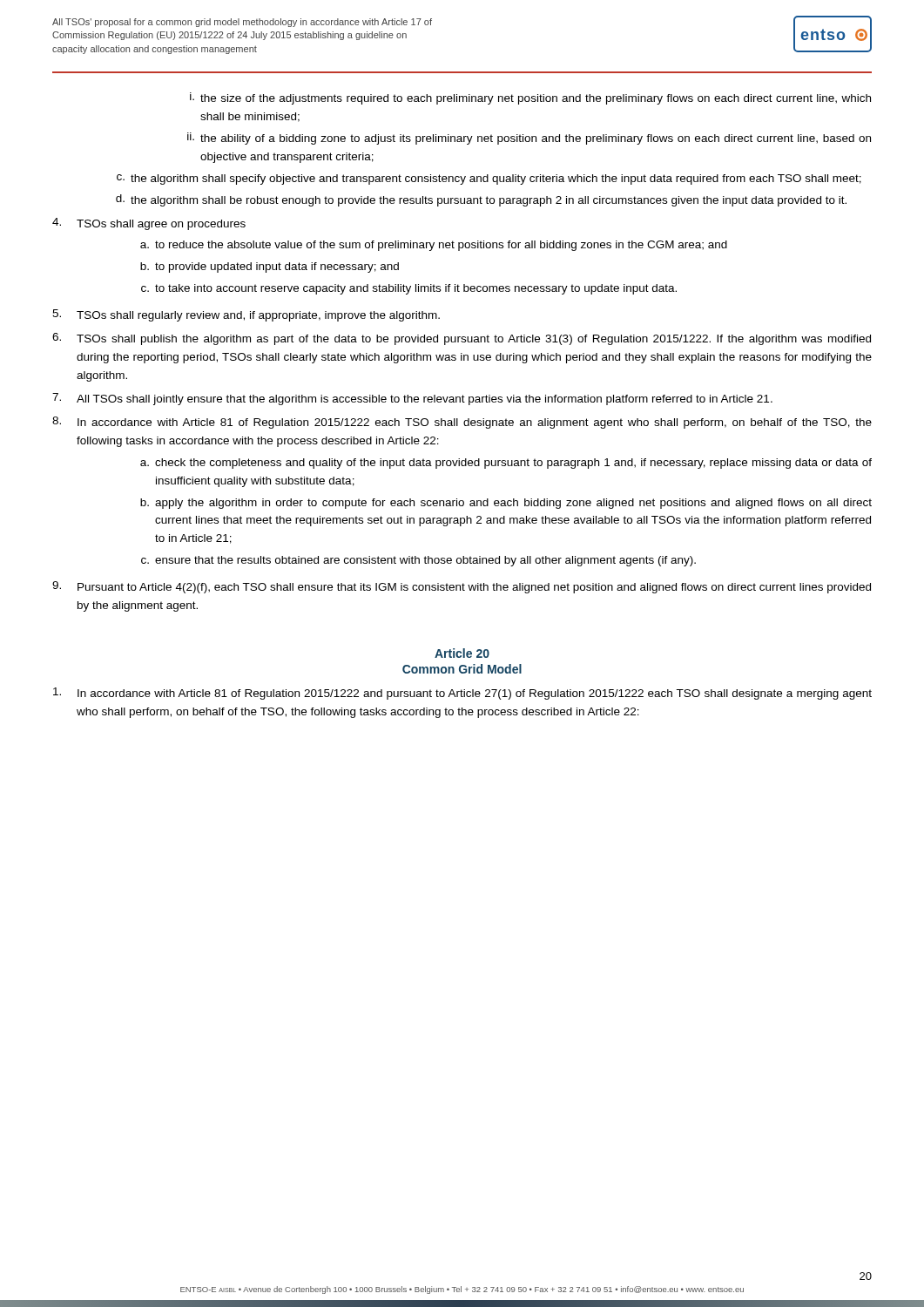924x1307 pixels.
Task: Find the section header that says "Article 20 Common"
Action: [462, 661]
